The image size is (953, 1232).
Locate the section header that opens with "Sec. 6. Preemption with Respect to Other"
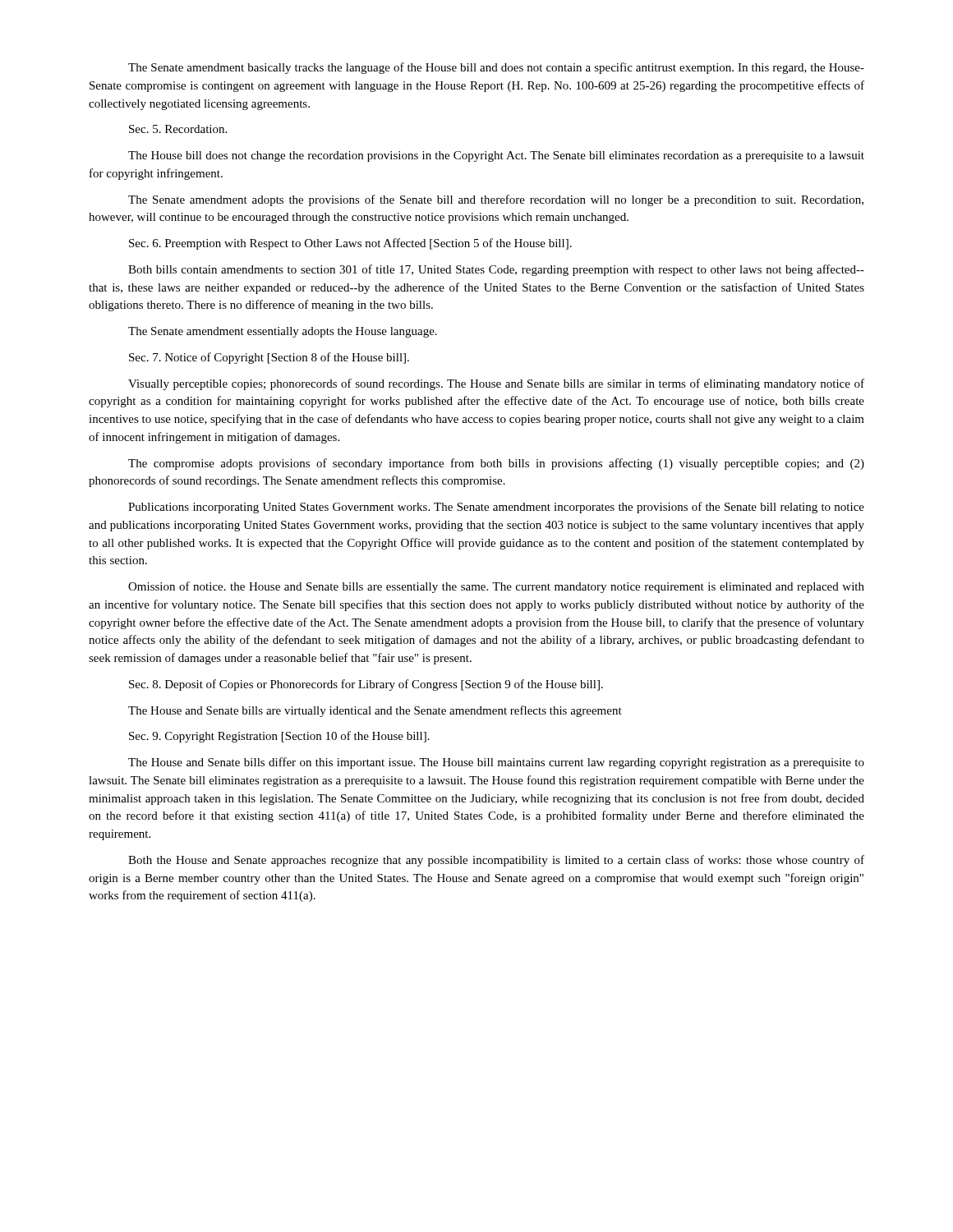click(x=350, y=243)
